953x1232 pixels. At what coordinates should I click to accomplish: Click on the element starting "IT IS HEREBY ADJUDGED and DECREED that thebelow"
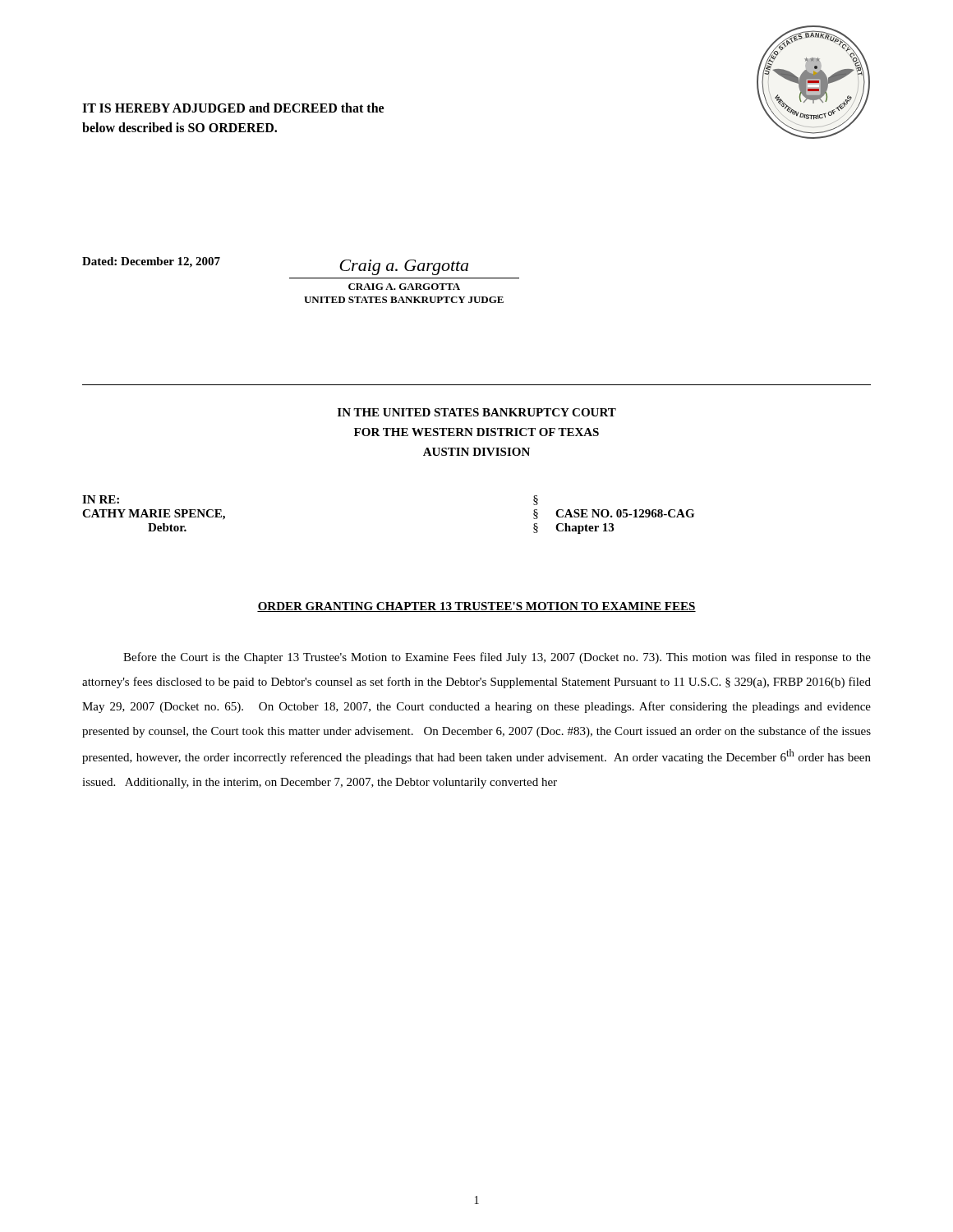[279, 118]
